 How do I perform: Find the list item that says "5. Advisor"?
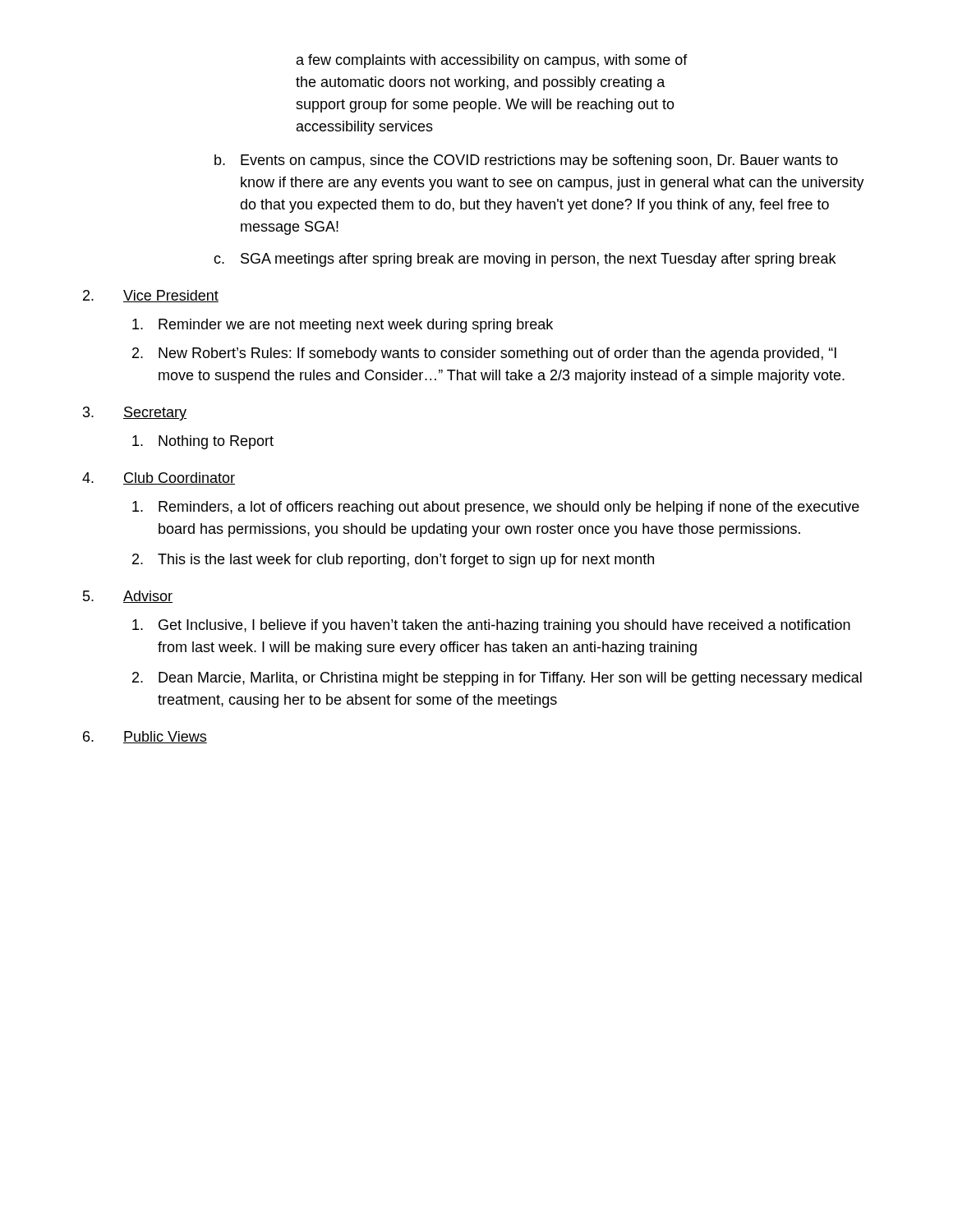[x=127, y=597]
